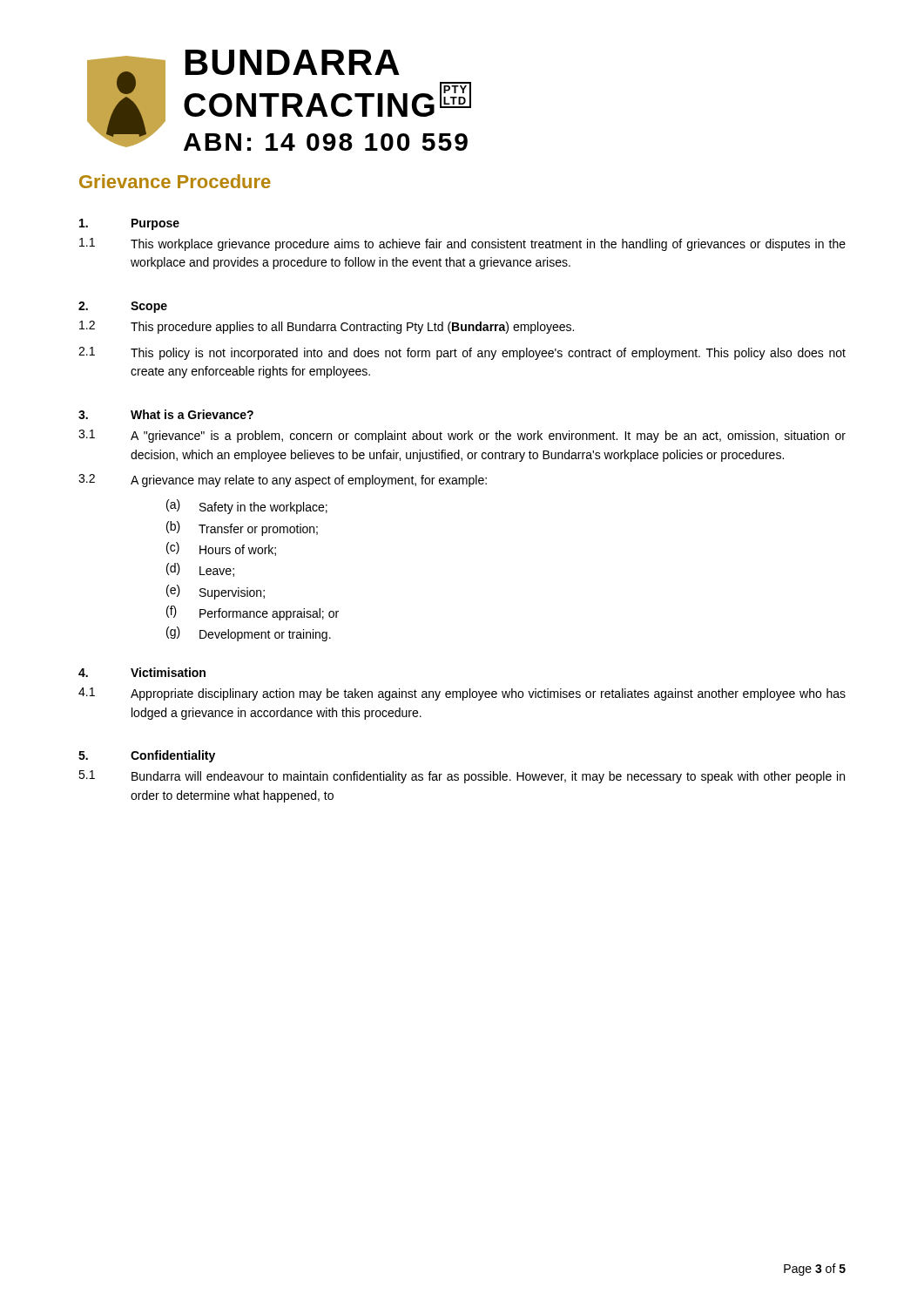Point to "Grievance Procedure"

tap(175, 181)
